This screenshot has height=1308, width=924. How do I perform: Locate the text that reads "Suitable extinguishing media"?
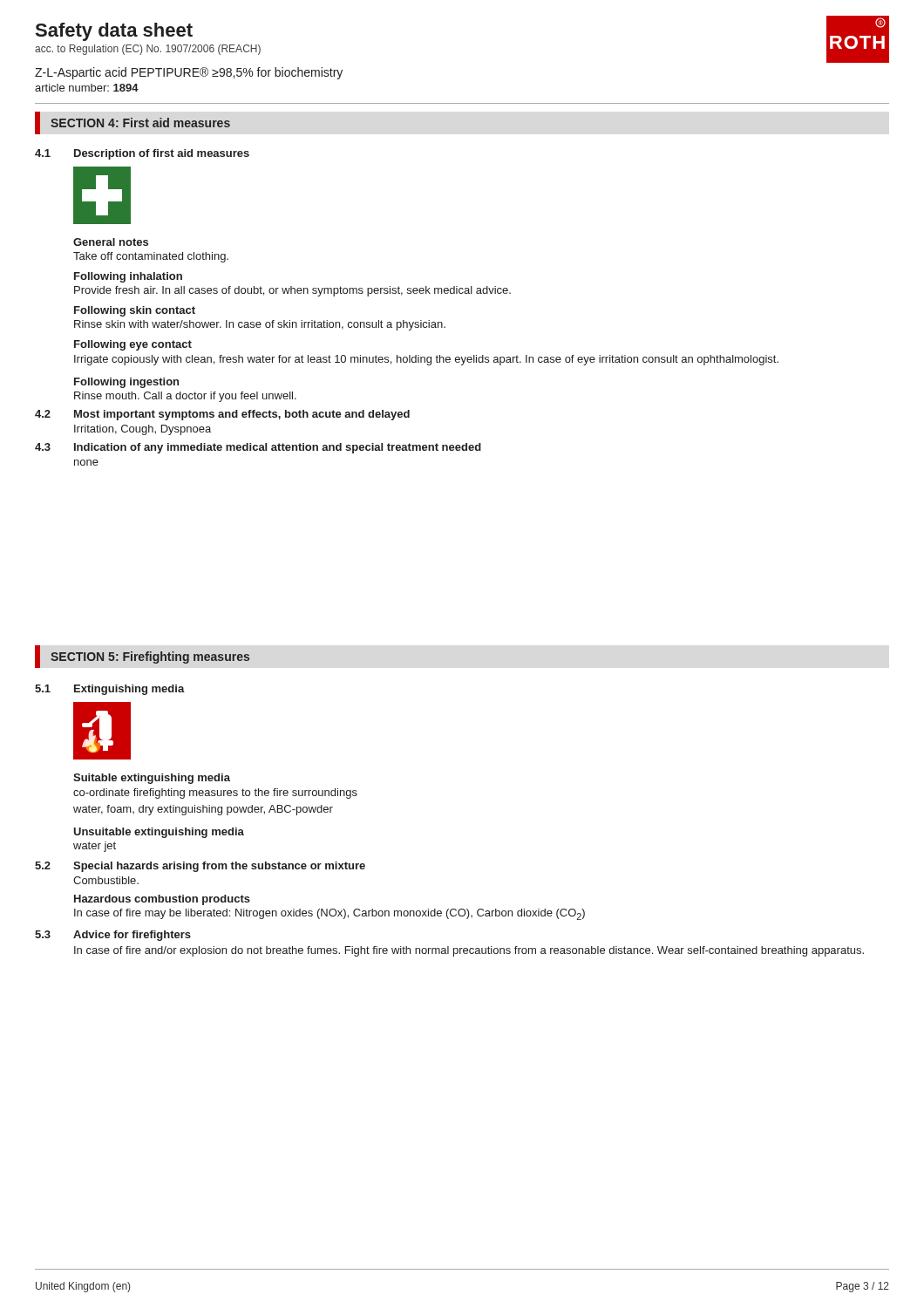pos(152,777)
